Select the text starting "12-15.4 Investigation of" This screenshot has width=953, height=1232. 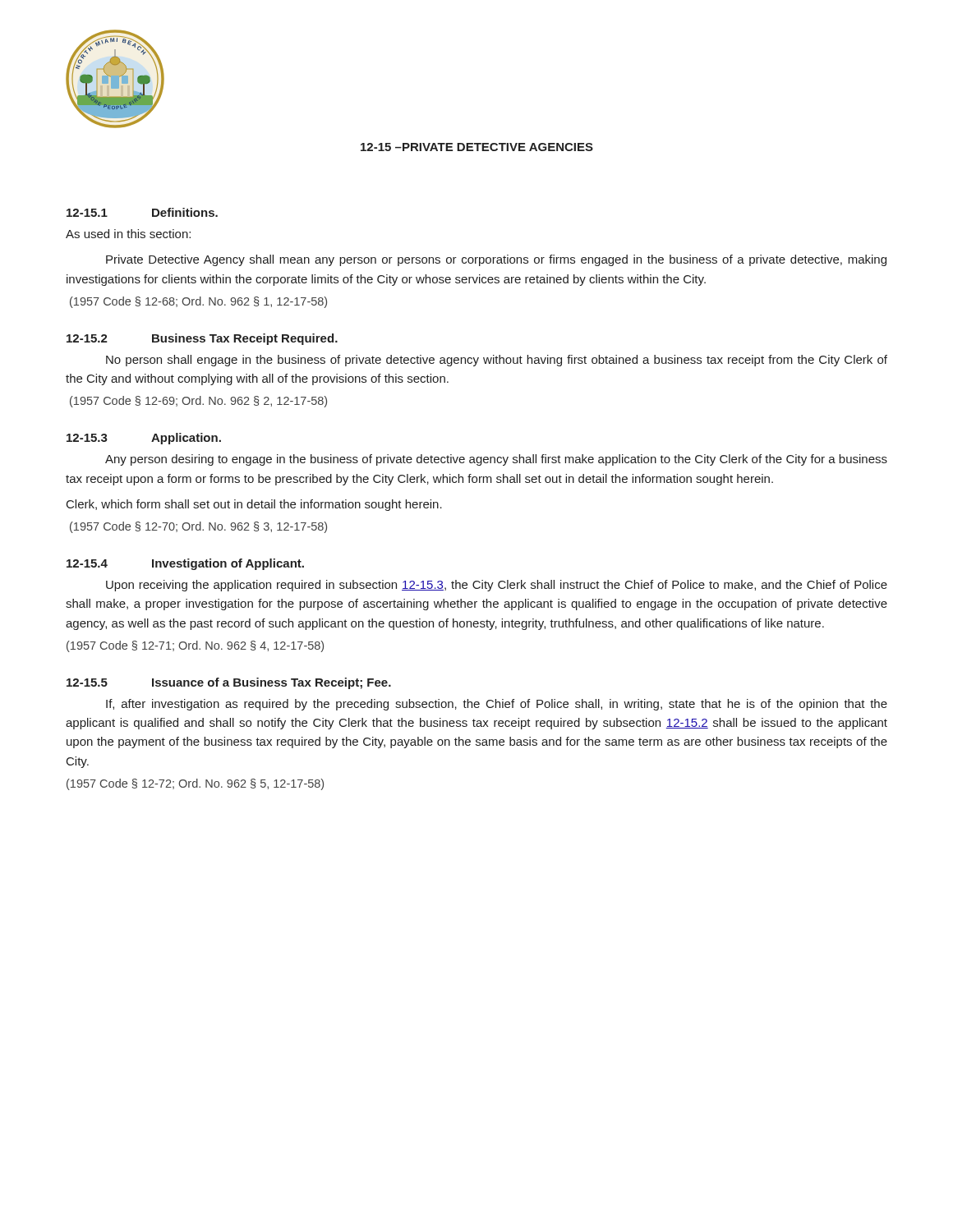tap(185, 563)
